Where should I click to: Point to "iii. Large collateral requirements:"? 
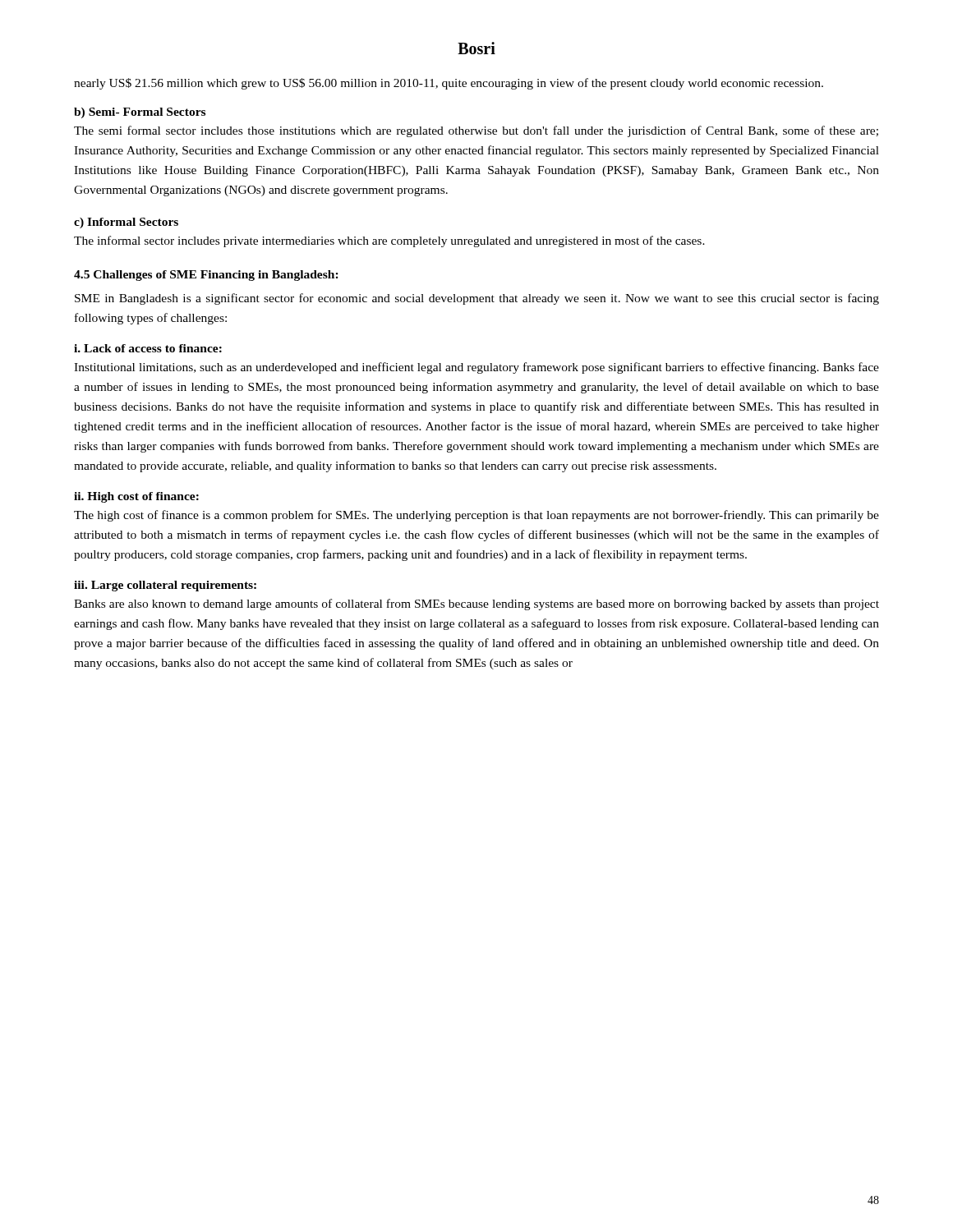166,585
